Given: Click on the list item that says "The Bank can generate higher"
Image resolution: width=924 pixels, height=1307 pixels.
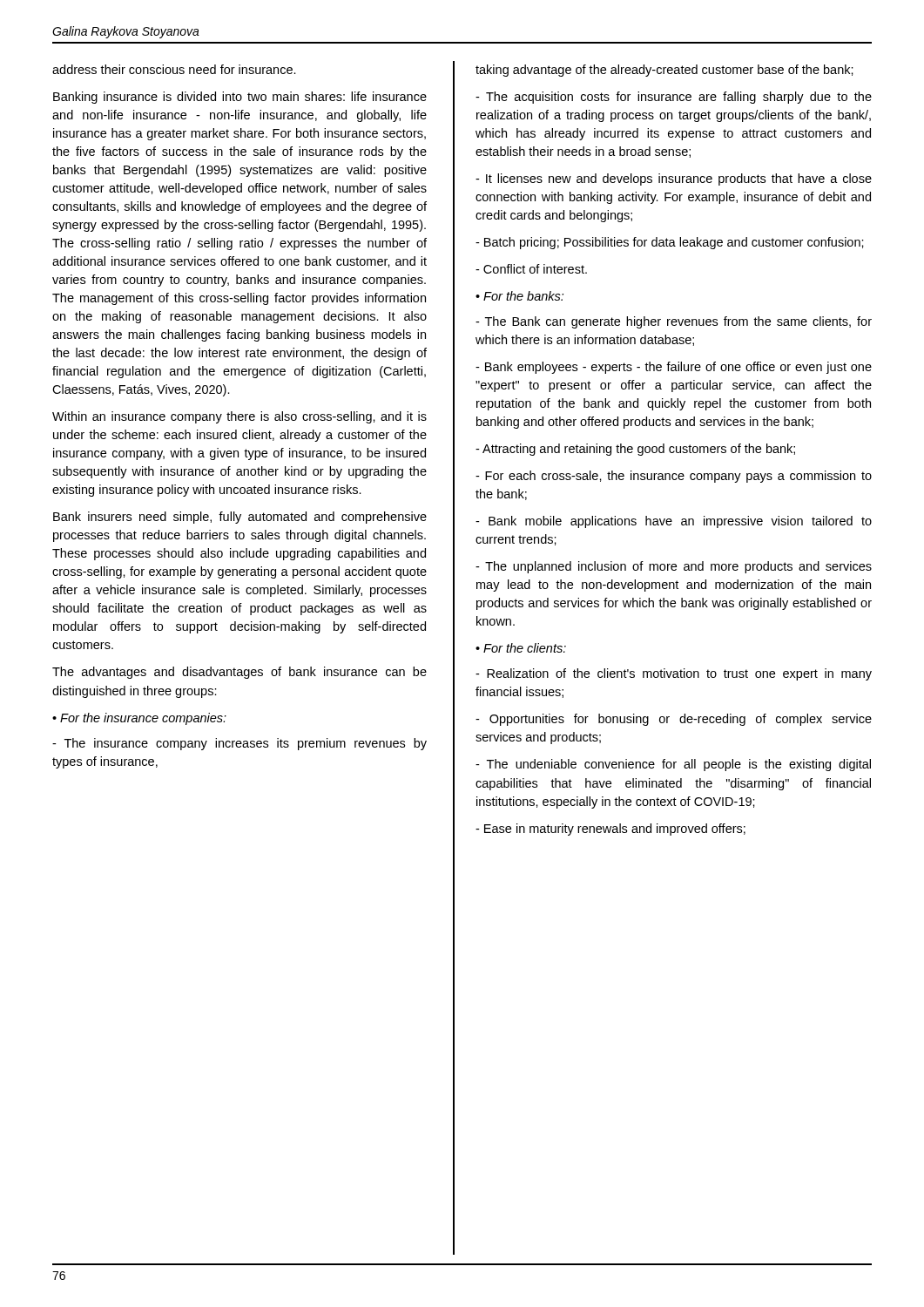Looking at the screenshot, I should 674,331.
